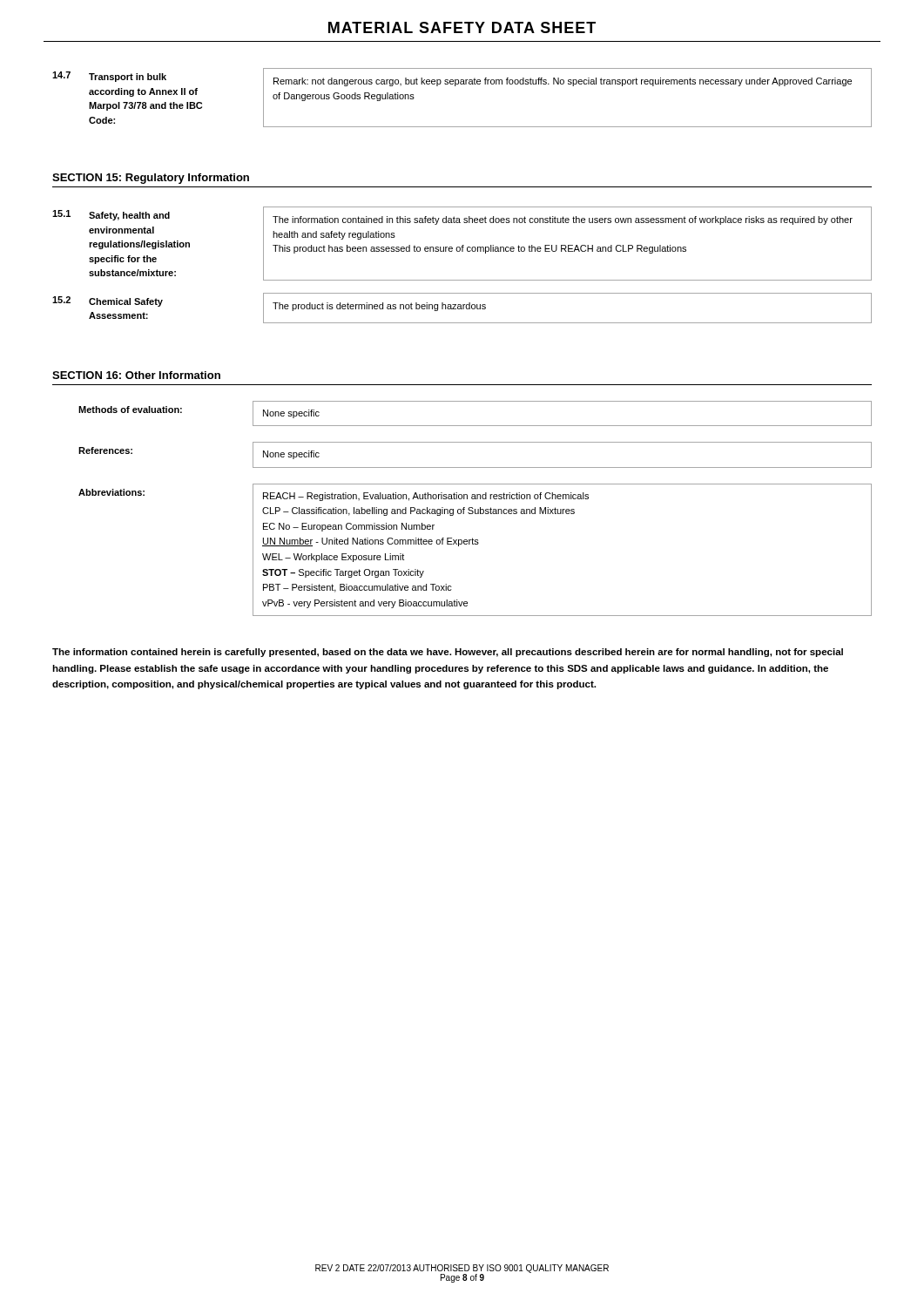Navigate to the text block starting "References: None specific"
The width and height of the screenshot is (924, 1307).
[462, 455]
